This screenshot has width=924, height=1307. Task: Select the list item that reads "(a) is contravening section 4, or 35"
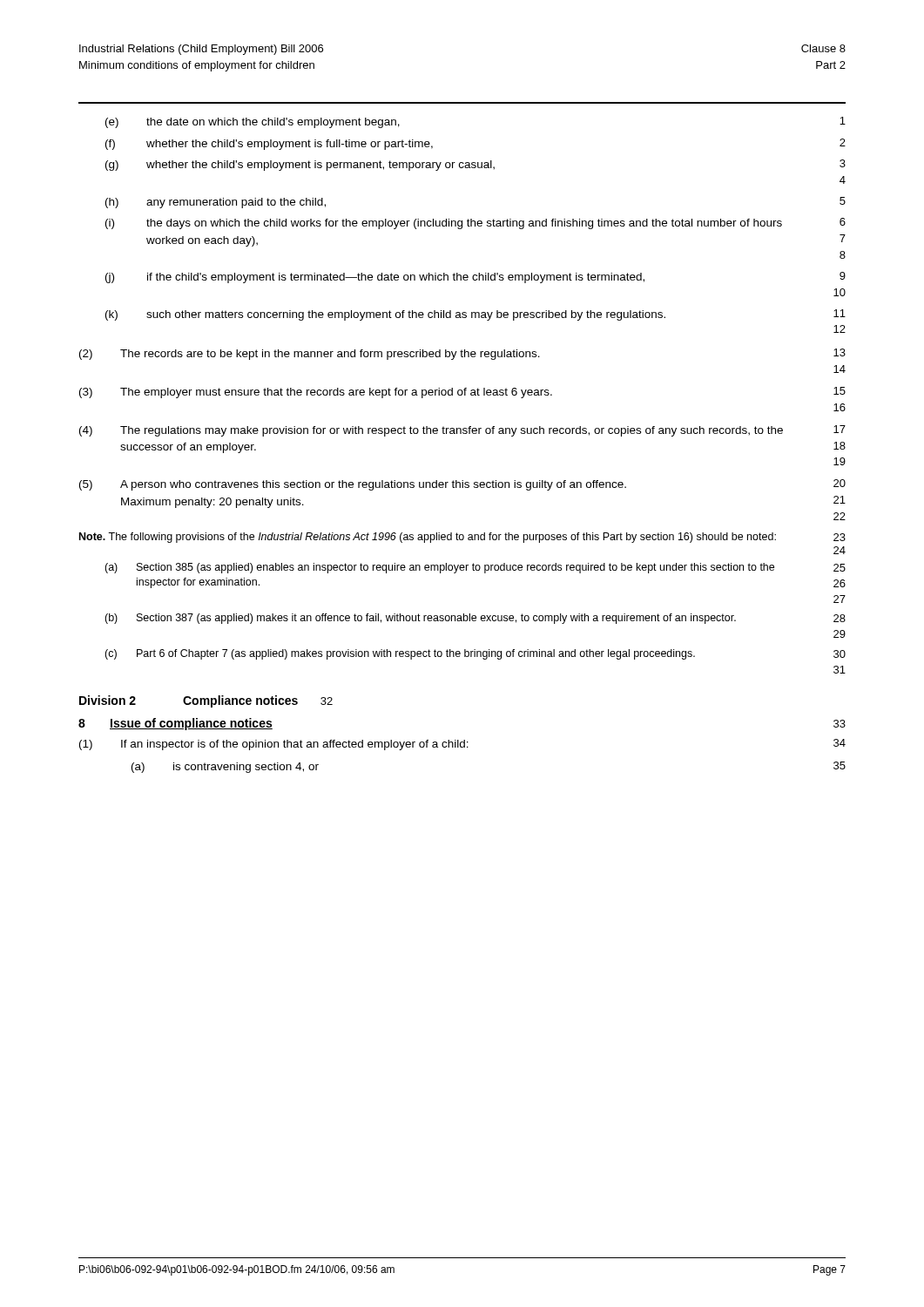tap(250, 767)
